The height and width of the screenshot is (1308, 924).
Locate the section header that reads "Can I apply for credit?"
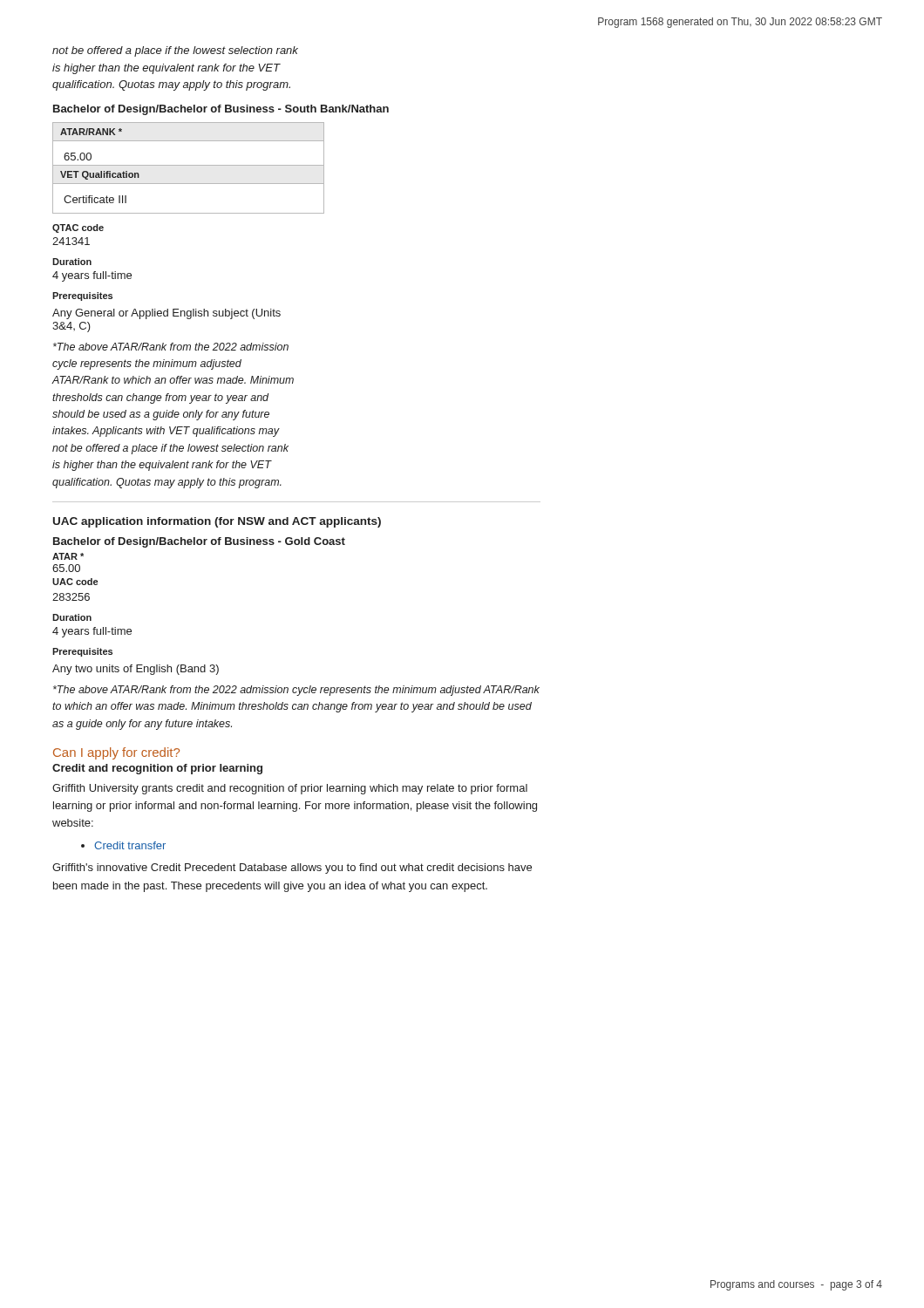(116, 752)
